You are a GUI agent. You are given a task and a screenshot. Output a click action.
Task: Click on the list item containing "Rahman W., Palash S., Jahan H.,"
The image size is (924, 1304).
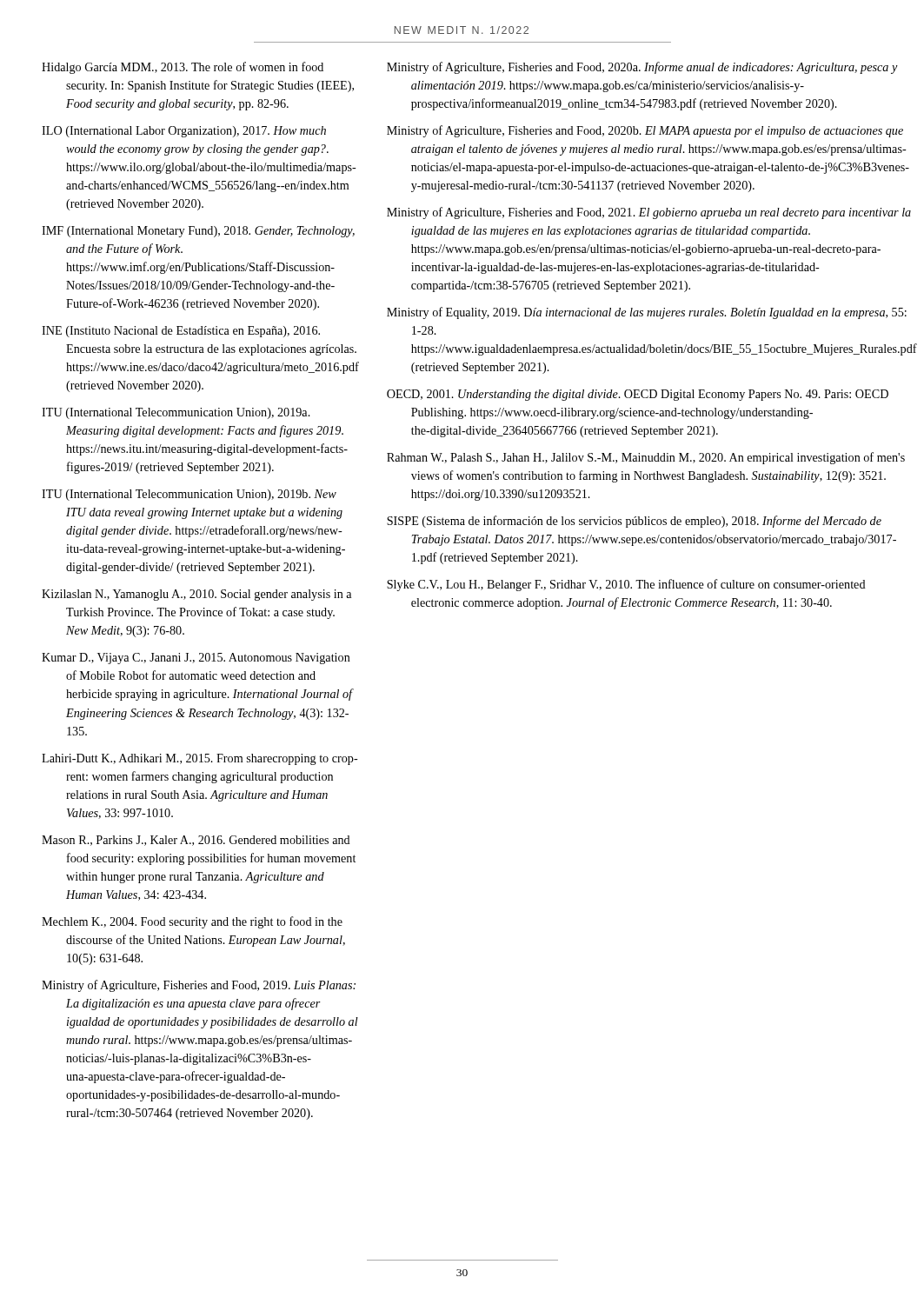coord(646,476)
